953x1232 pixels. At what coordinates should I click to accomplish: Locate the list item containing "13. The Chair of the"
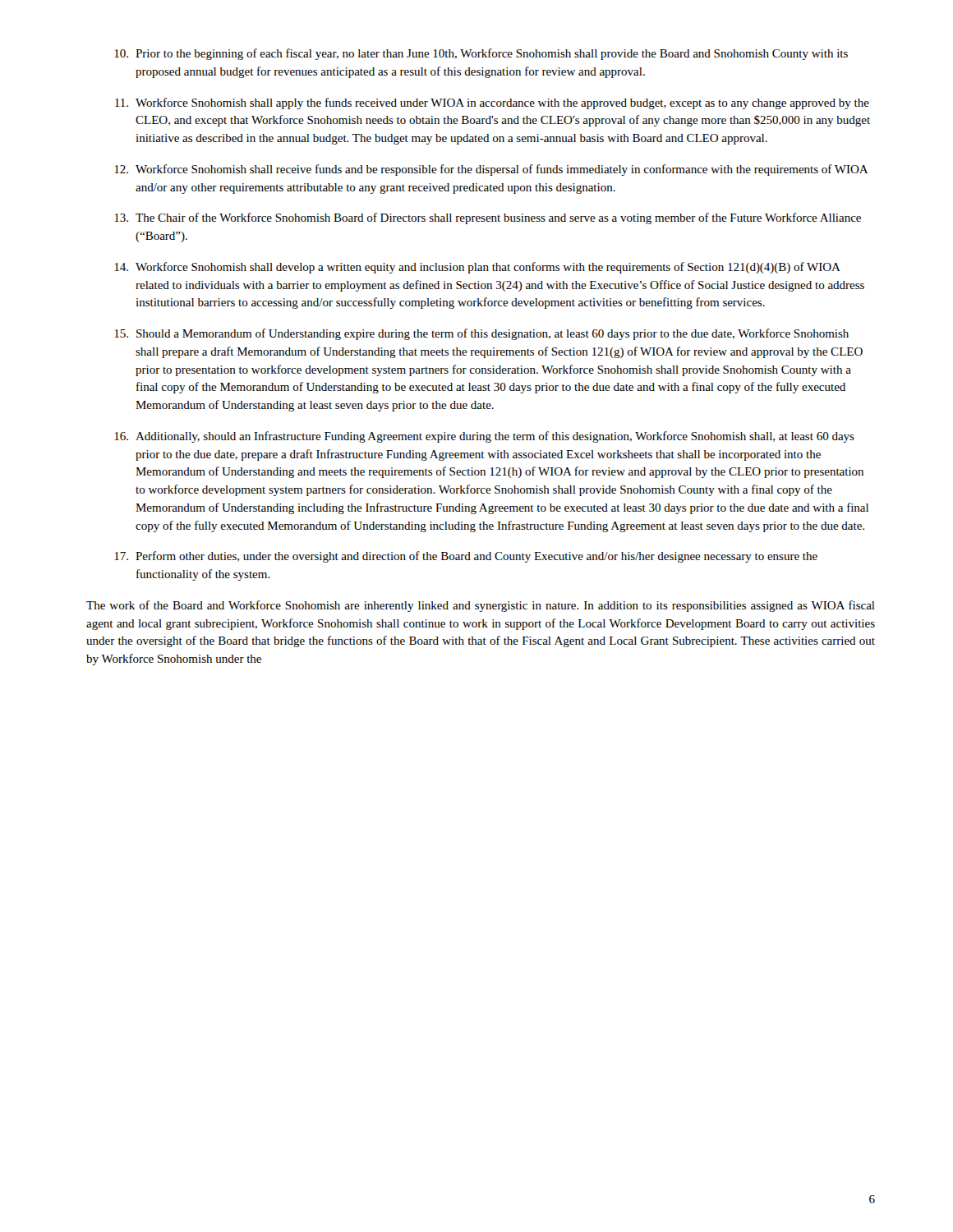tap(481, 228)
